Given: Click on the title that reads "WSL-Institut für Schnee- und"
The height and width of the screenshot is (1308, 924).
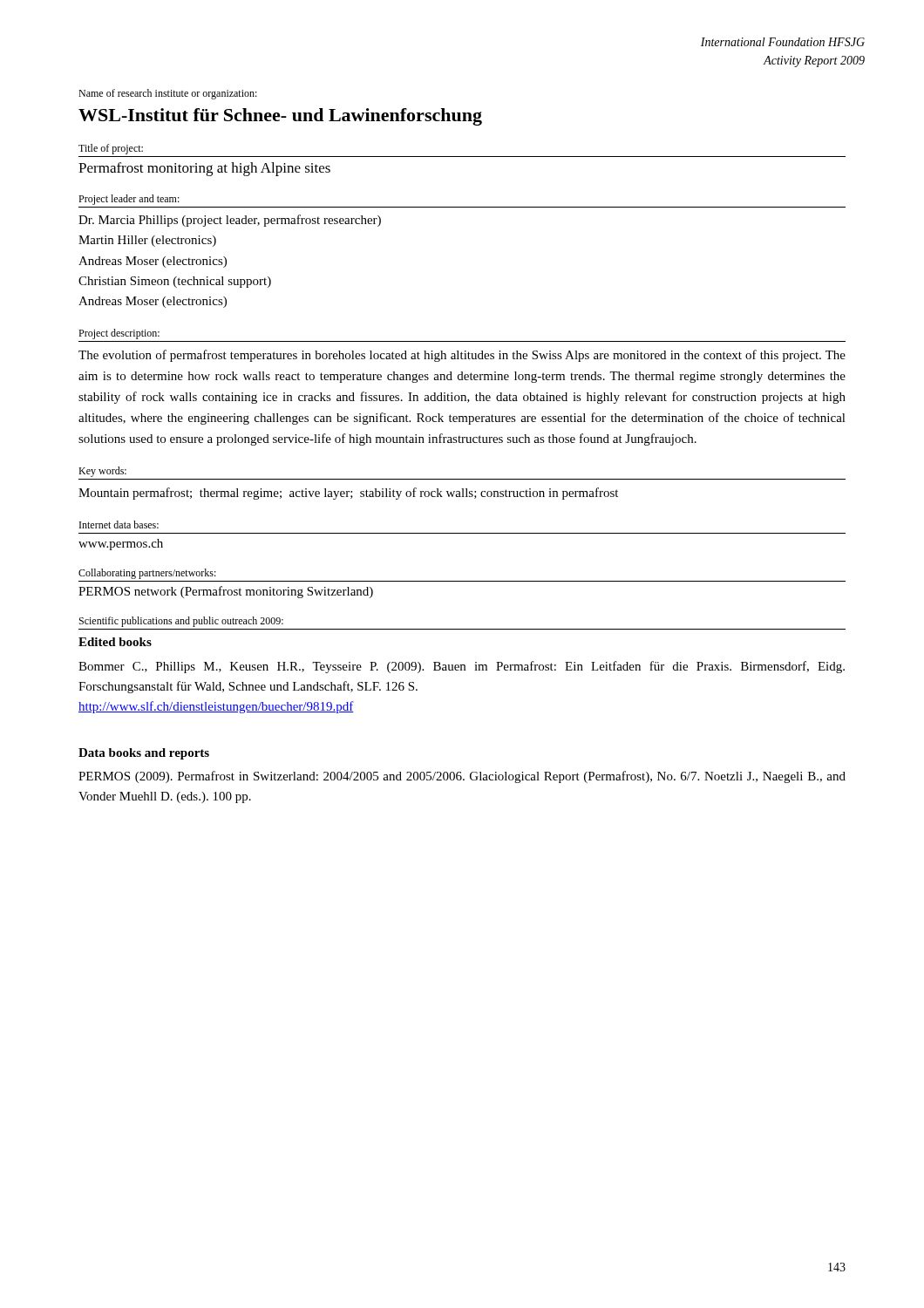Looking at the screenshot, I should [x=280, y=115].
